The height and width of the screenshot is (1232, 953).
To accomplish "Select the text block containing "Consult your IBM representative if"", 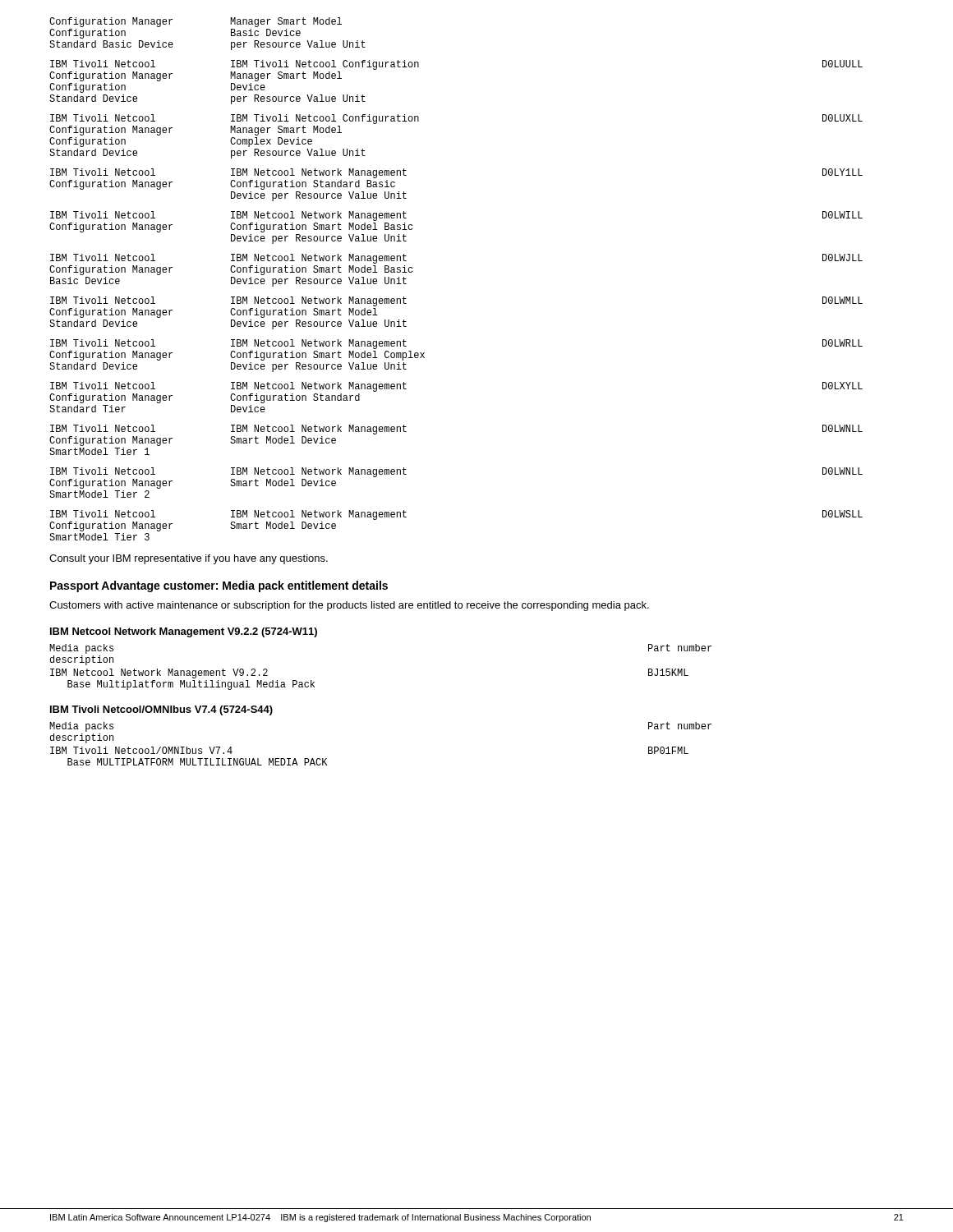I will [x=189, y=558].
